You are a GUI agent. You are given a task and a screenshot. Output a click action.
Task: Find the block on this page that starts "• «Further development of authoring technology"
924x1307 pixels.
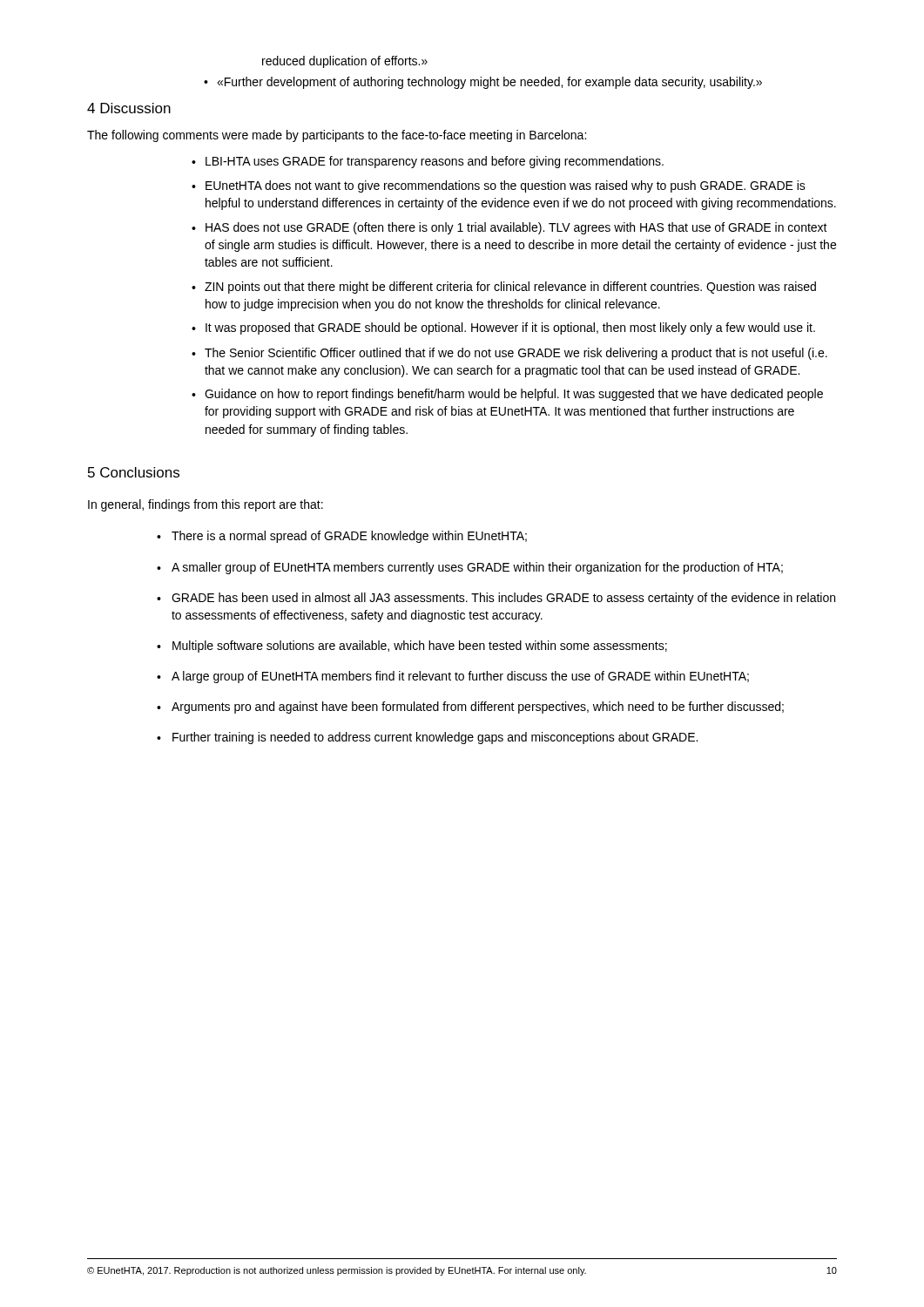point(483,82)
